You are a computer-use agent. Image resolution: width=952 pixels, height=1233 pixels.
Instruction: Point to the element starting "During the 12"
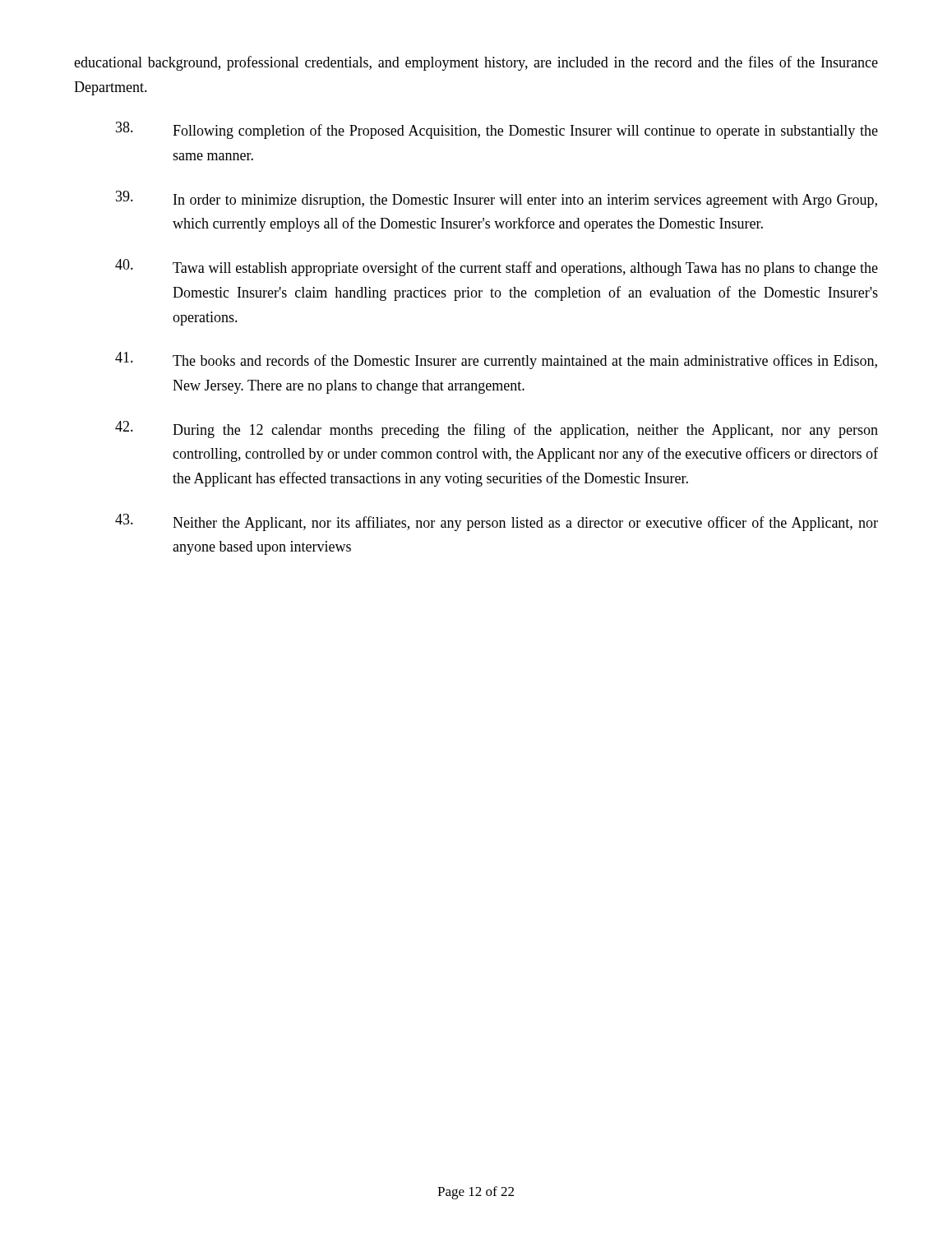(476, 455)
